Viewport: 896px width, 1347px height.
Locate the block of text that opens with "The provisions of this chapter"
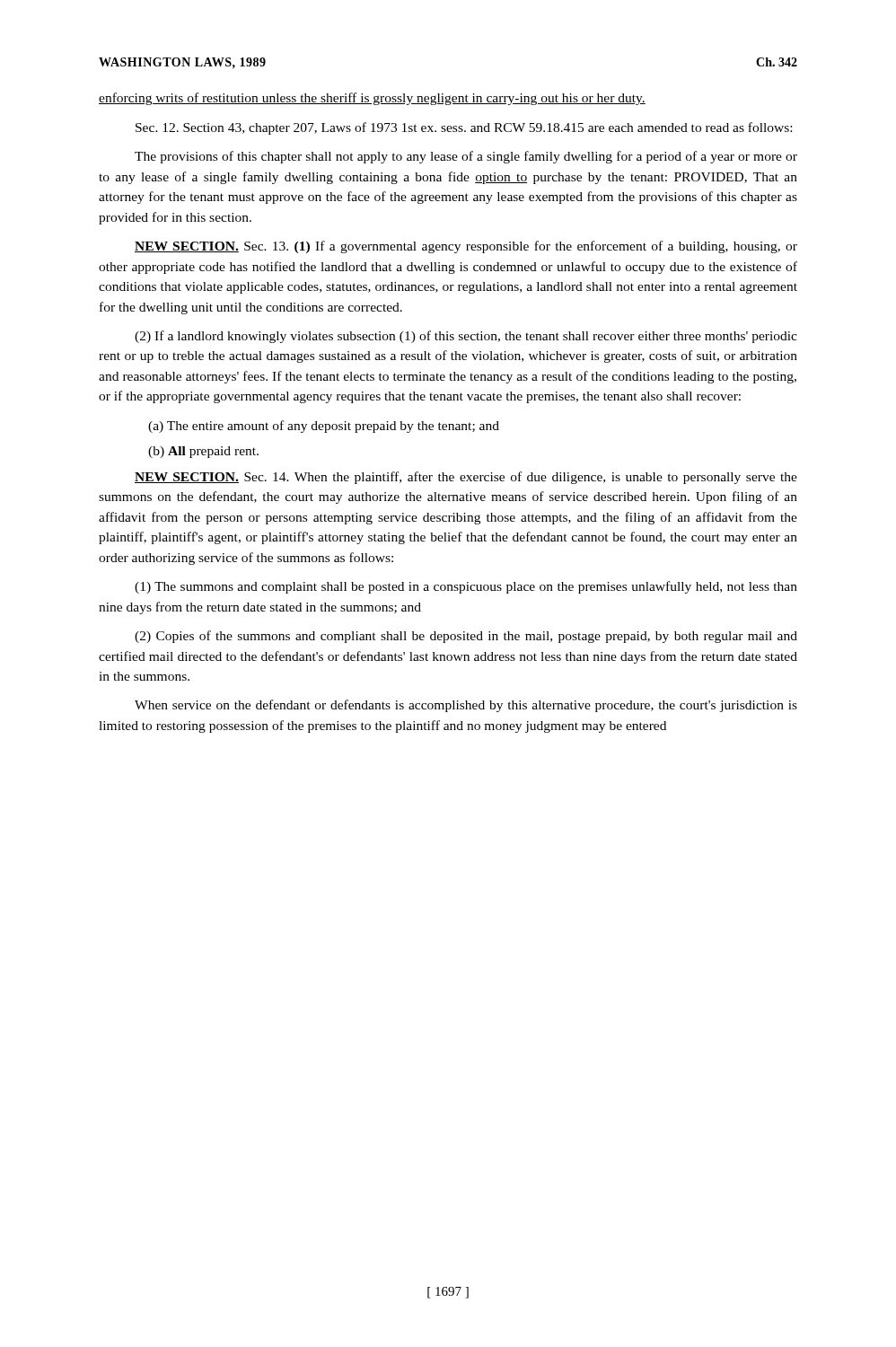pyautogui.click(x=448, y=186)
